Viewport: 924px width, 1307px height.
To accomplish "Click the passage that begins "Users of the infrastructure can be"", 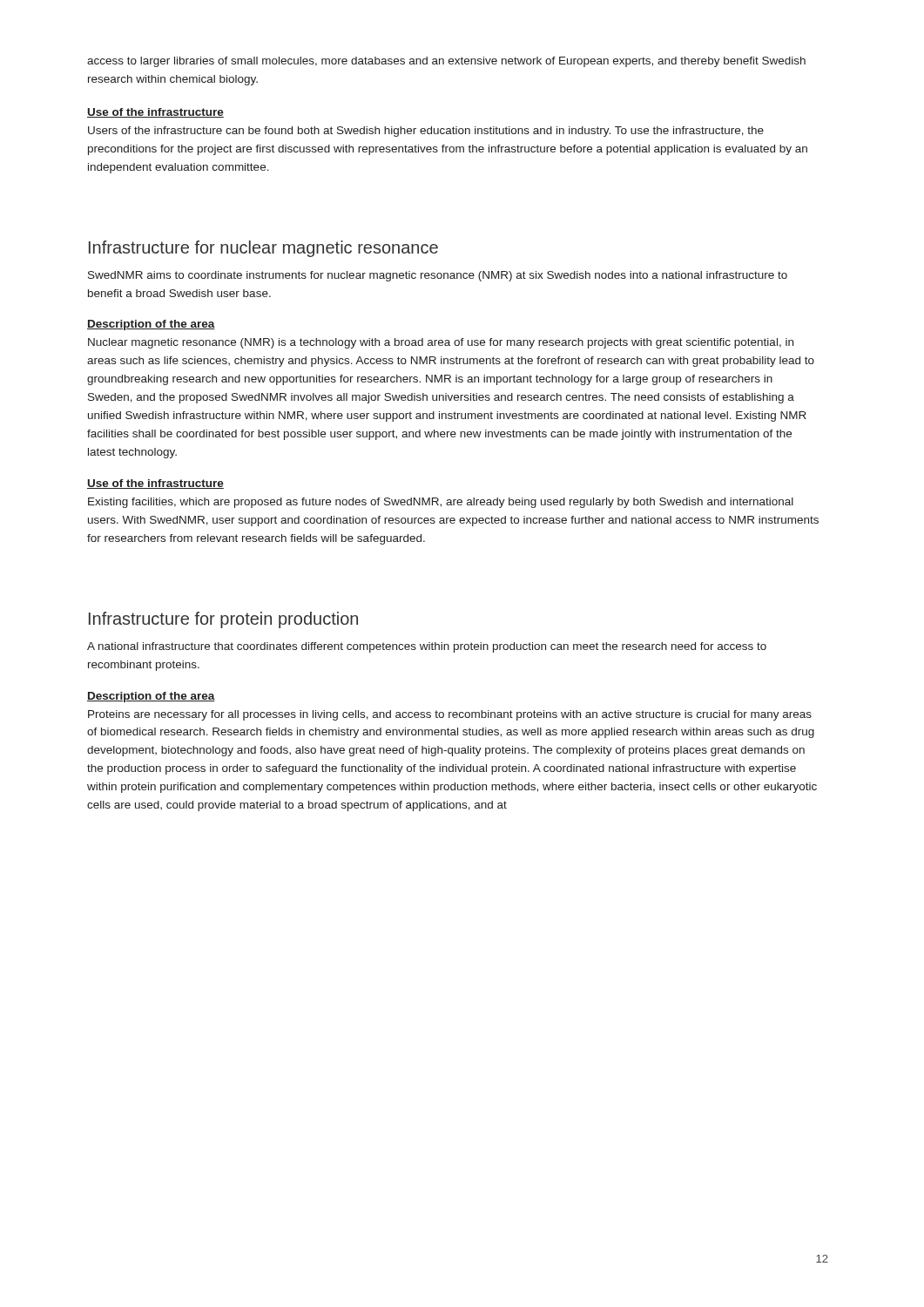I will coord(453,149).
